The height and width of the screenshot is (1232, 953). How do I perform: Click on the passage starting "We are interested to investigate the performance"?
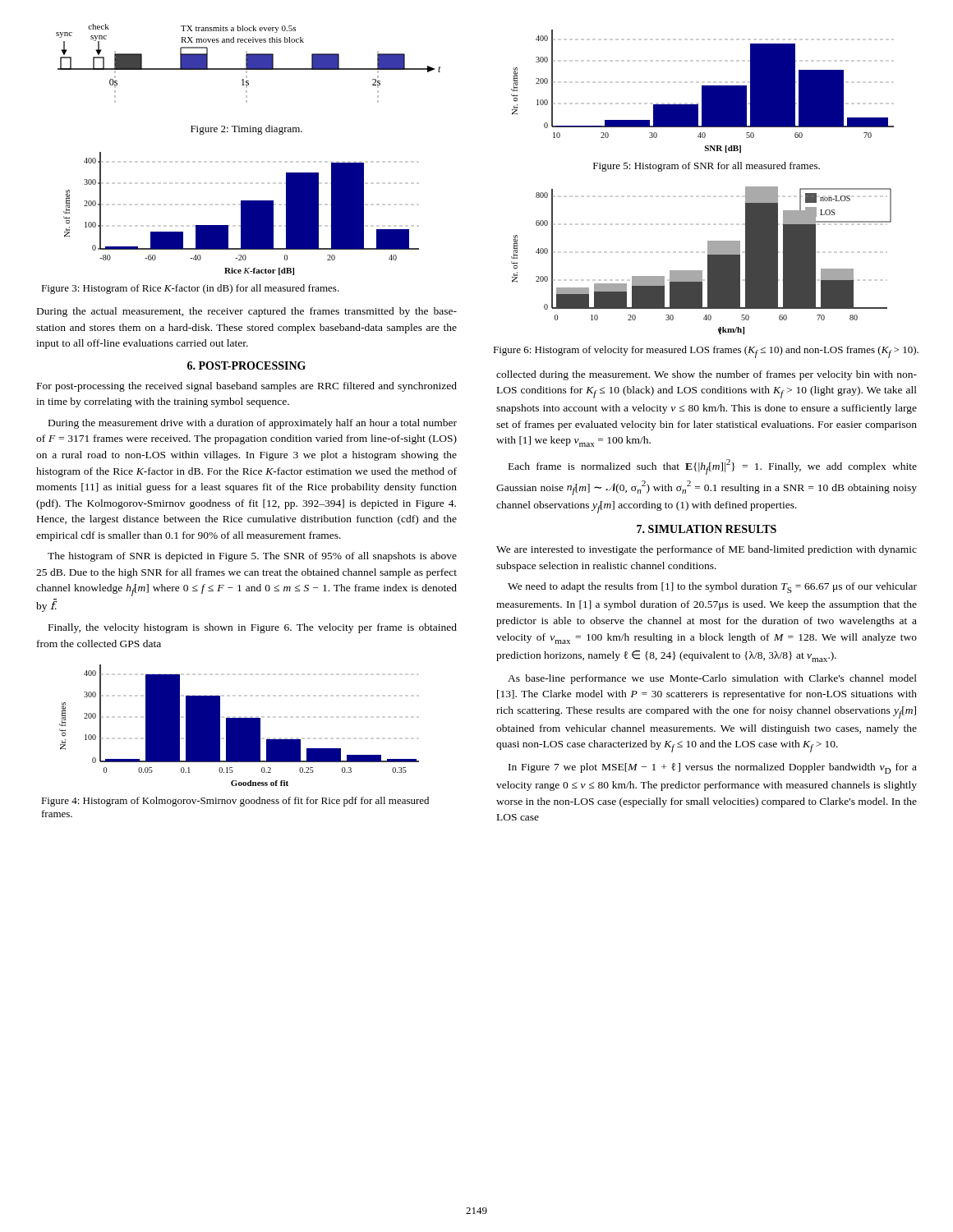tap(707, 683)
